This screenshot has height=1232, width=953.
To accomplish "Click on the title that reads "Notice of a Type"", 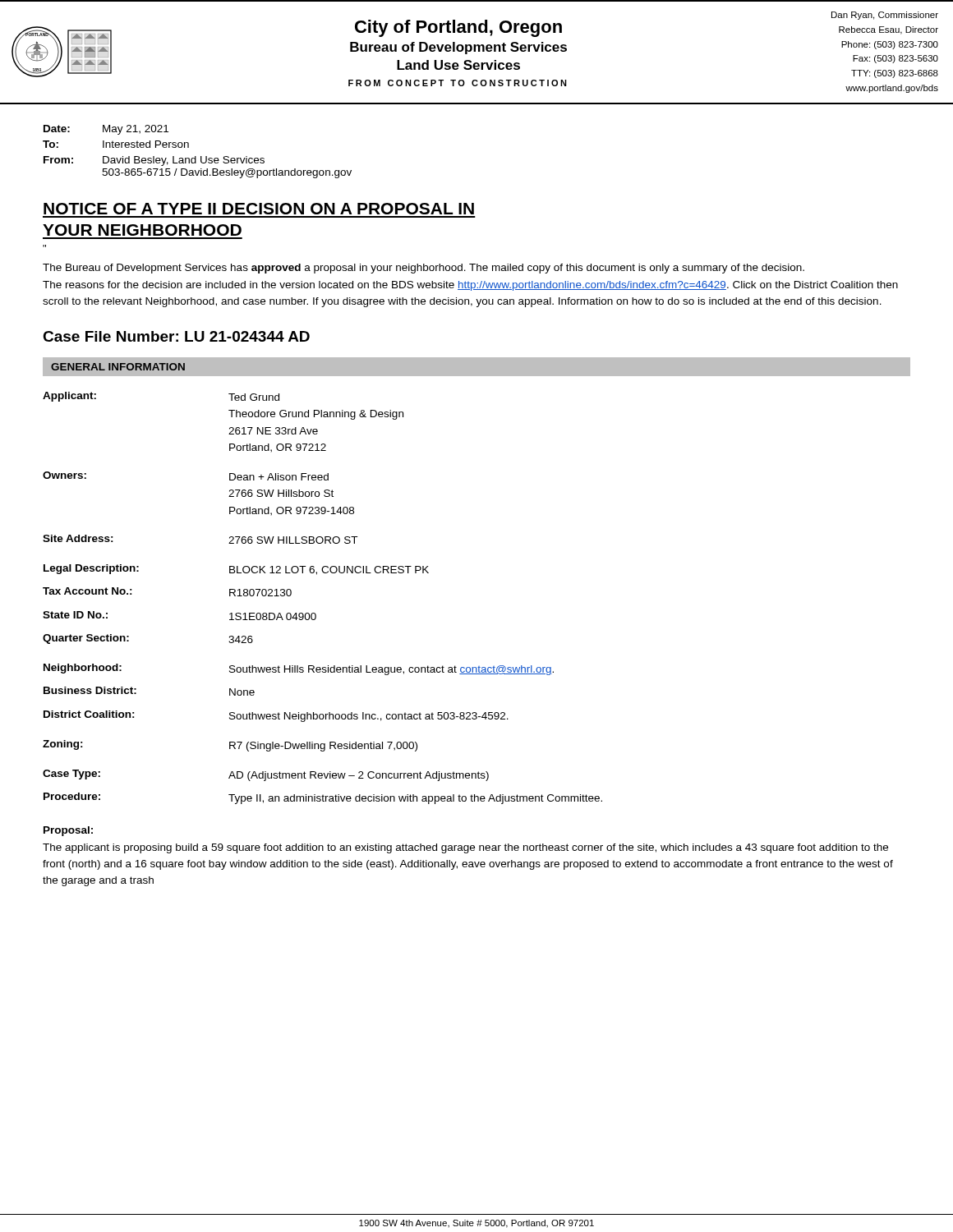I will click(476, 219).
